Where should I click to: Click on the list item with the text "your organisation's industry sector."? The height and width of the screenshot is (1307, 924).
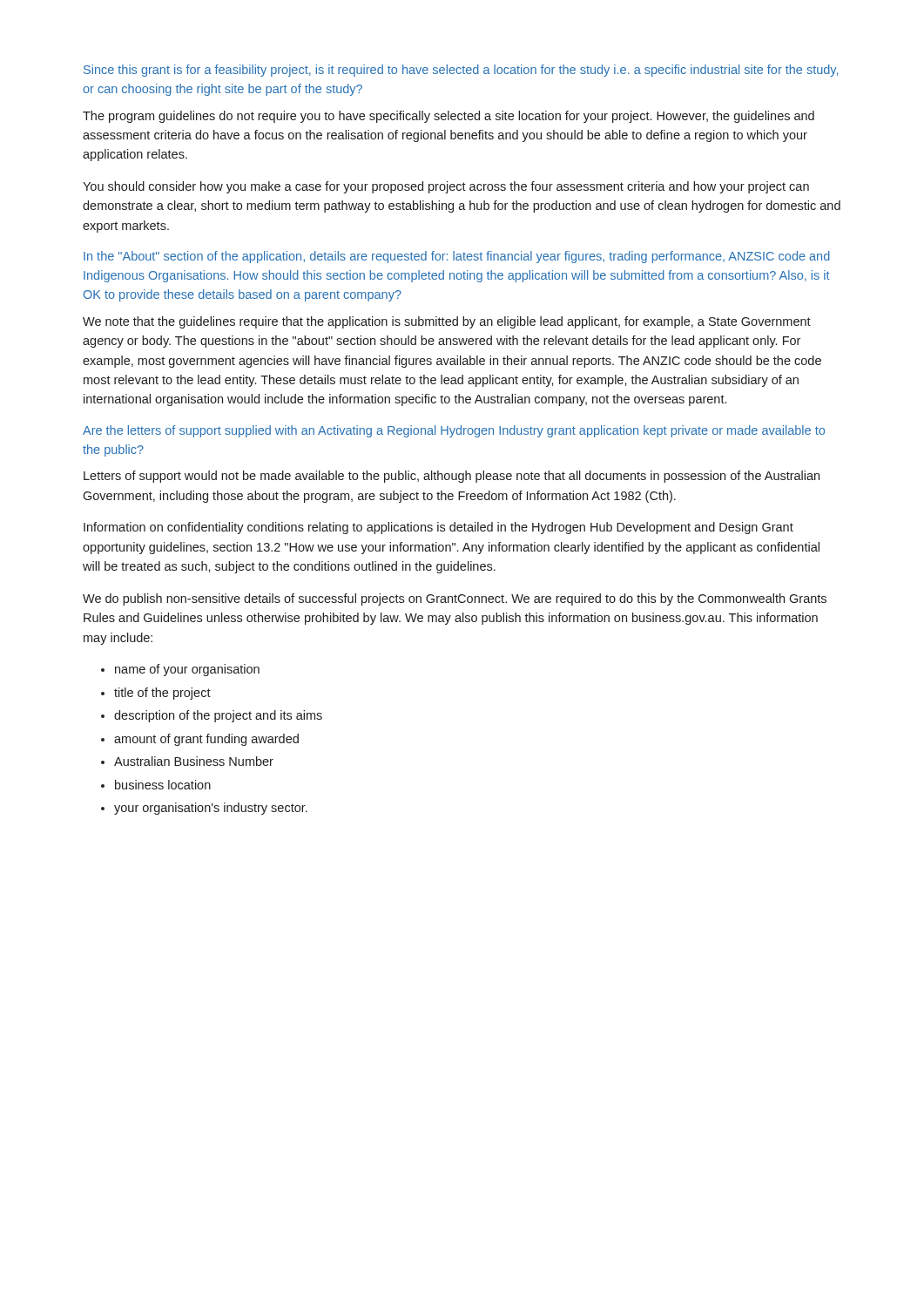211,809
